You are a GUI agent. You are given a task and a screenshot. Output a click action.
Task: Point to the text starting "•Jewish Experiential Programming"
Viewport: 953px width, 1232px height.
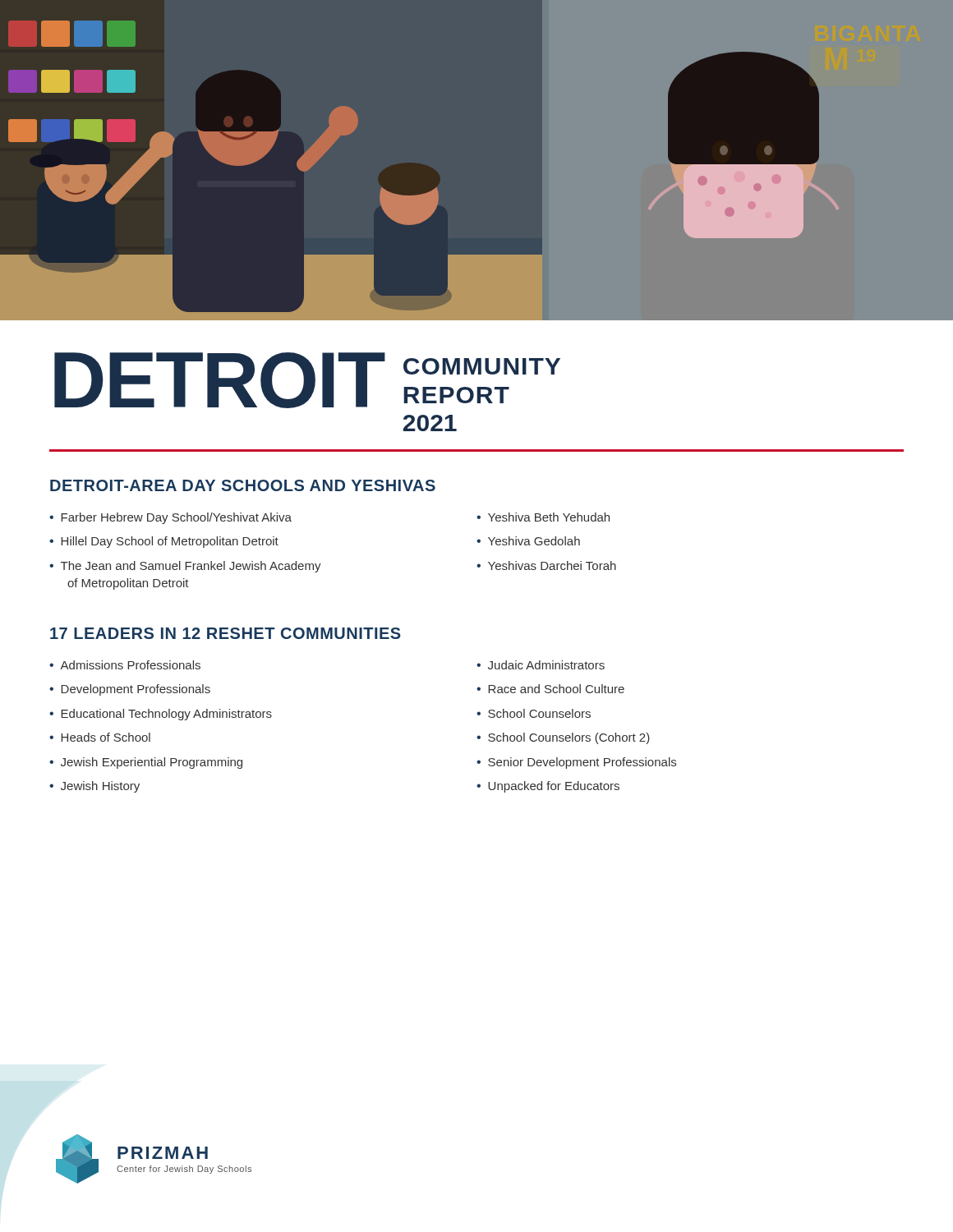click(x=146, y=762)
